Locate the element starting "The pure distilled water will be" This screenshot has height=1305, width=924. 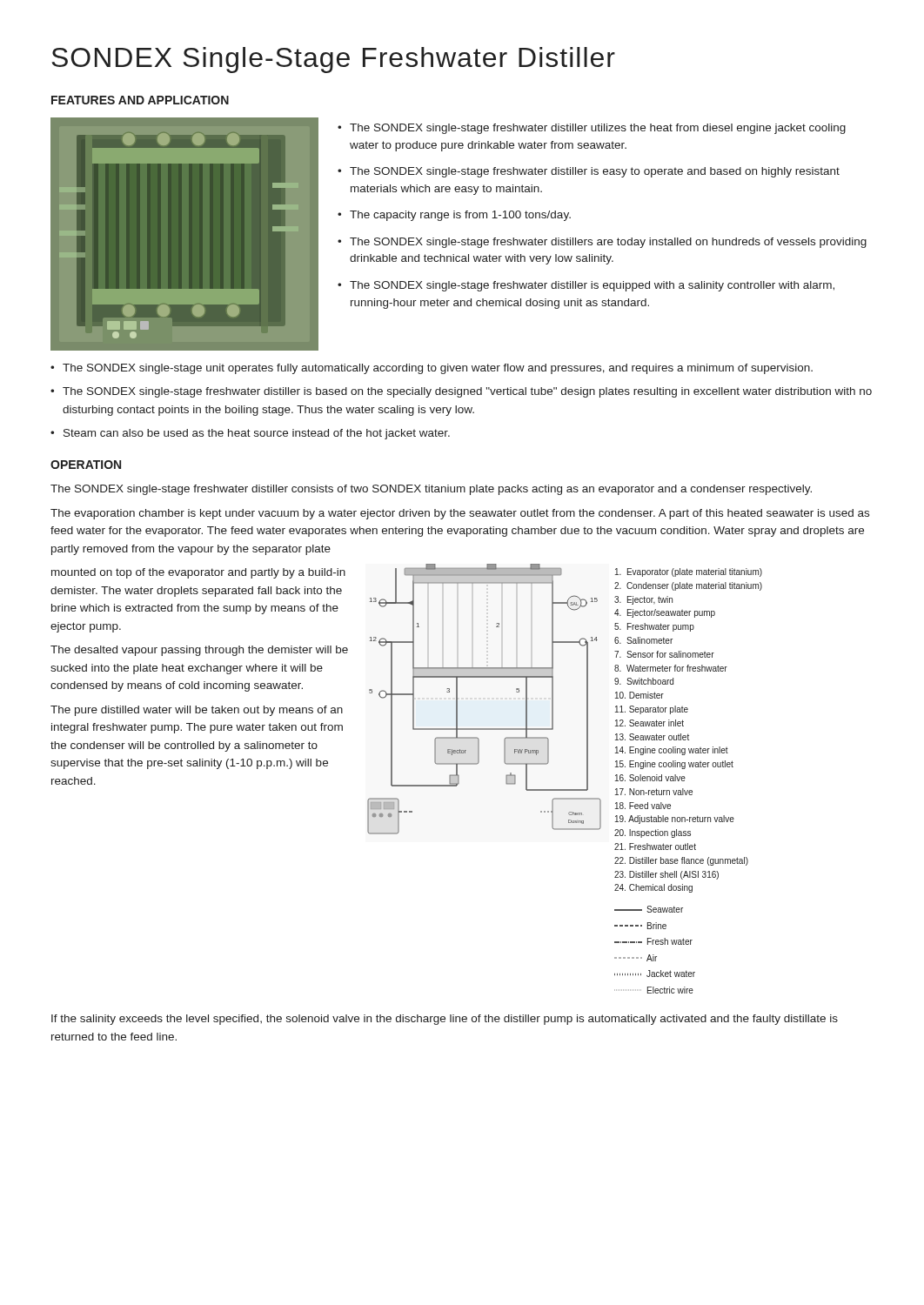pyautogui.click(x=197, y=745)
